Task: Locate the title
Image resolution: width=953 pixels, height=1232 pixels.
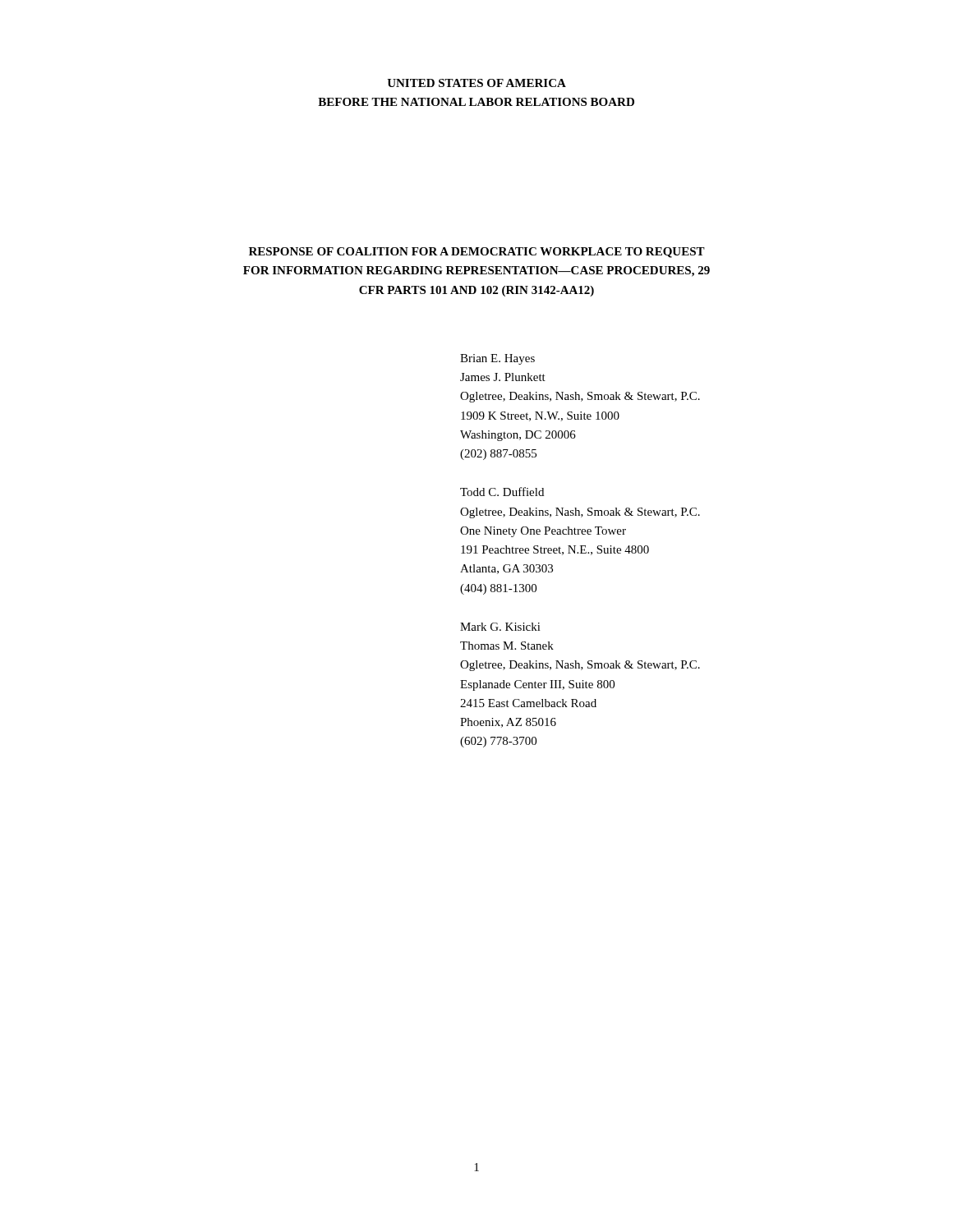Action: pos(476,271)
